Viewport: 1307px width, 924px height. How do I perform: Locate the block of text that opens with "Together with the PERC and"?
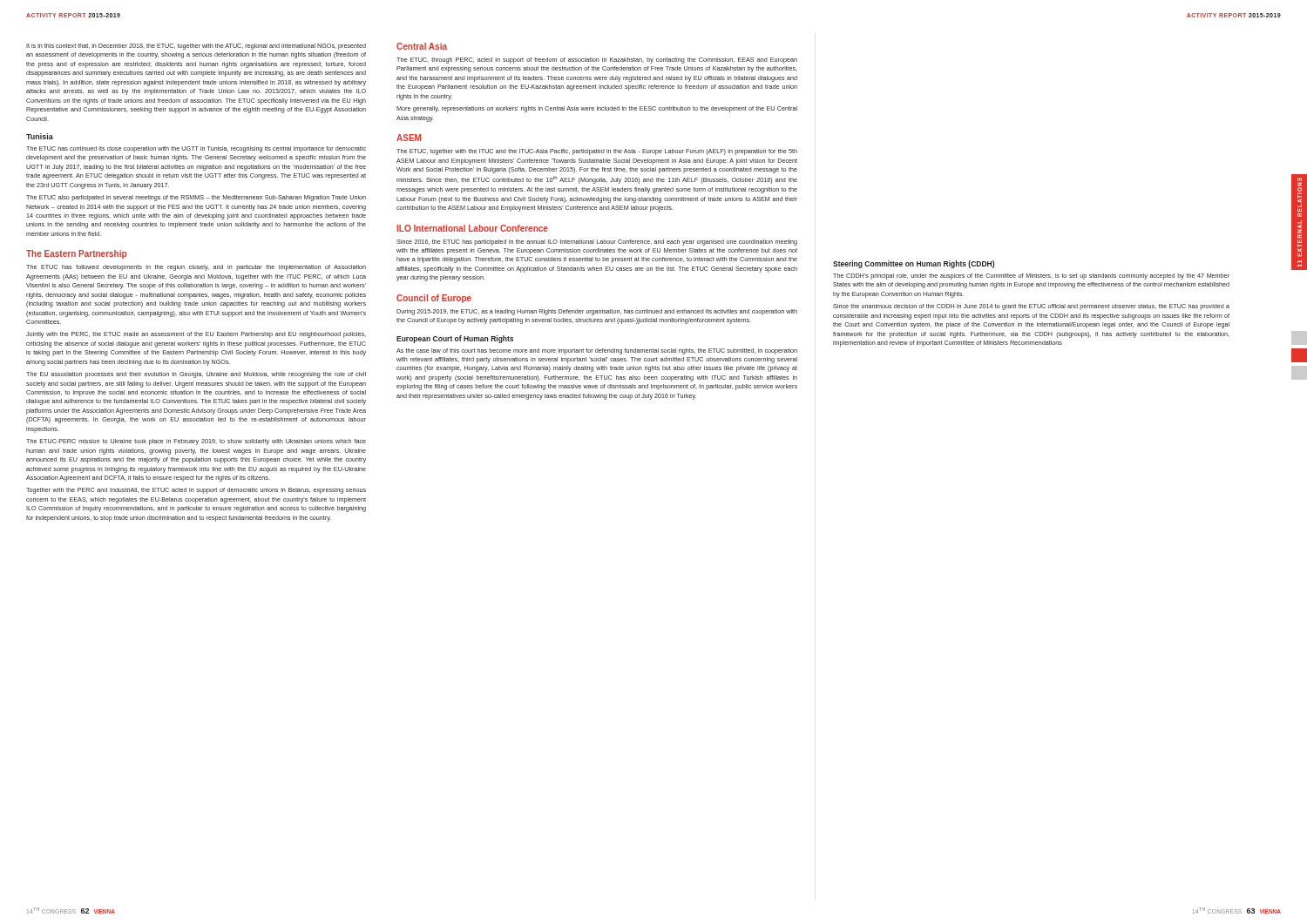pos(196,504)
